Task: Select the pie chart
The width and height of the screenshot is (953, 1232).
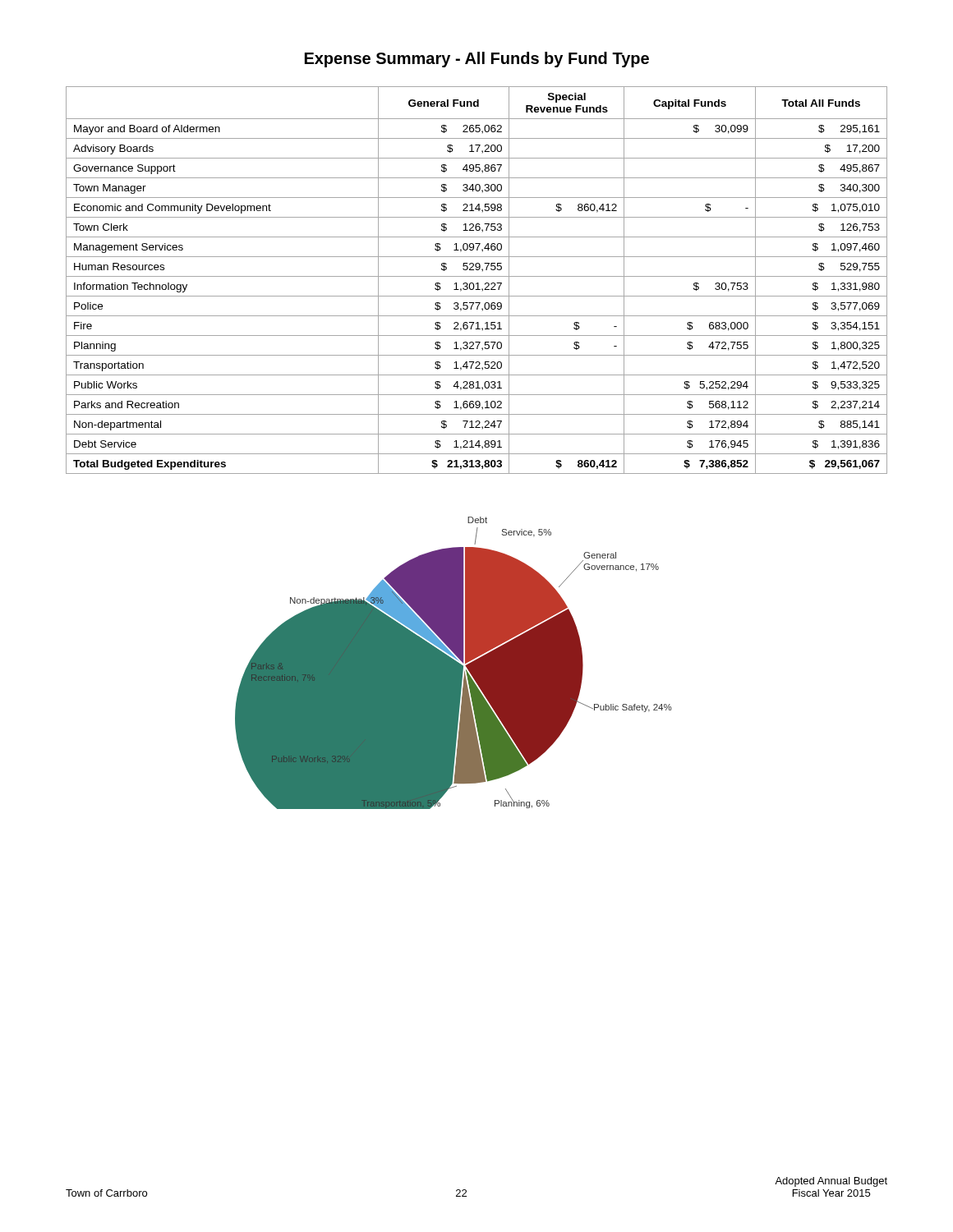Action: (x=476, y=659)
